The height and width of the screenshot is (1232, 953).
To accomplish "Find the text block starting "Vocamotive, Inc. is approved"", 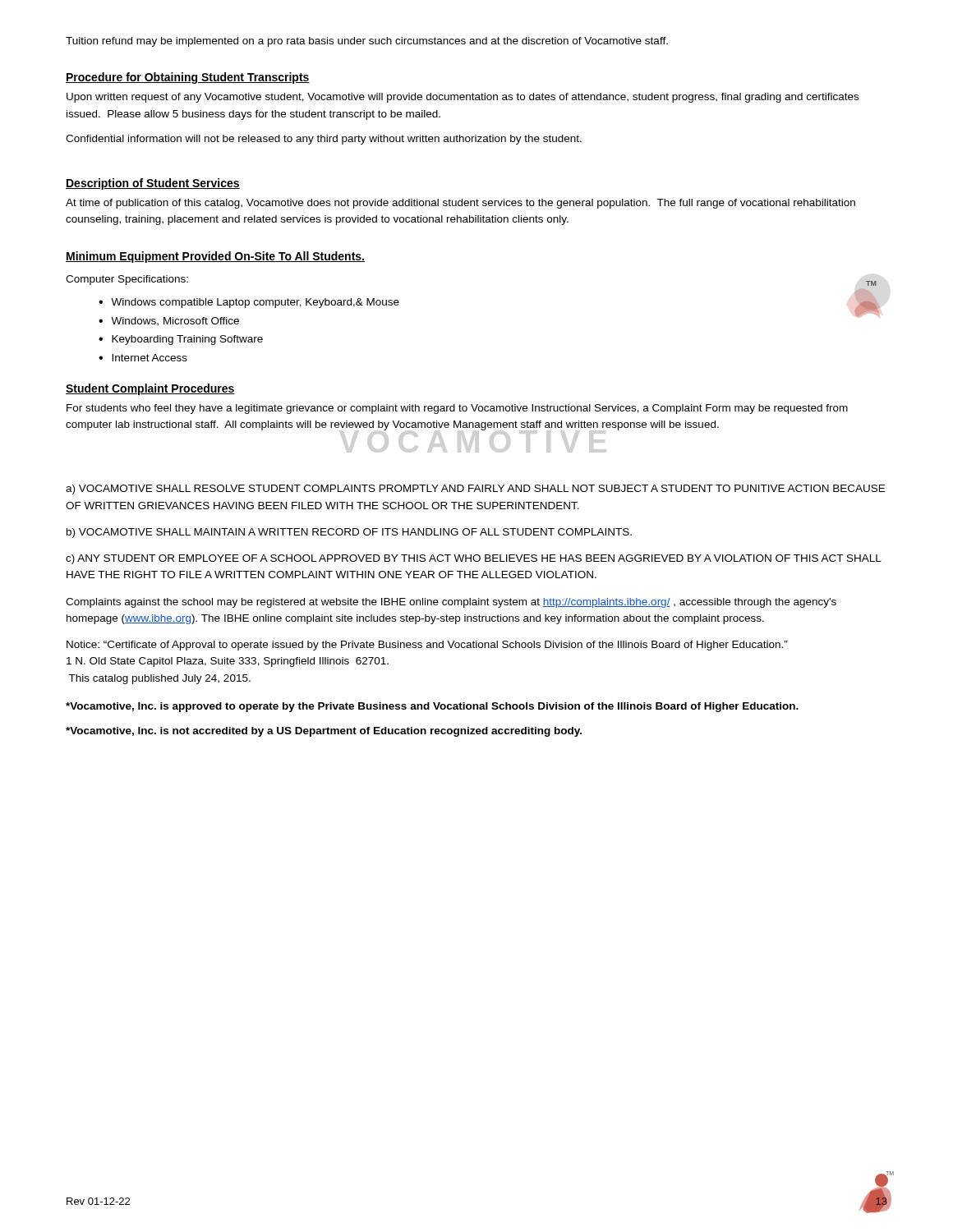I will (432, 706).
